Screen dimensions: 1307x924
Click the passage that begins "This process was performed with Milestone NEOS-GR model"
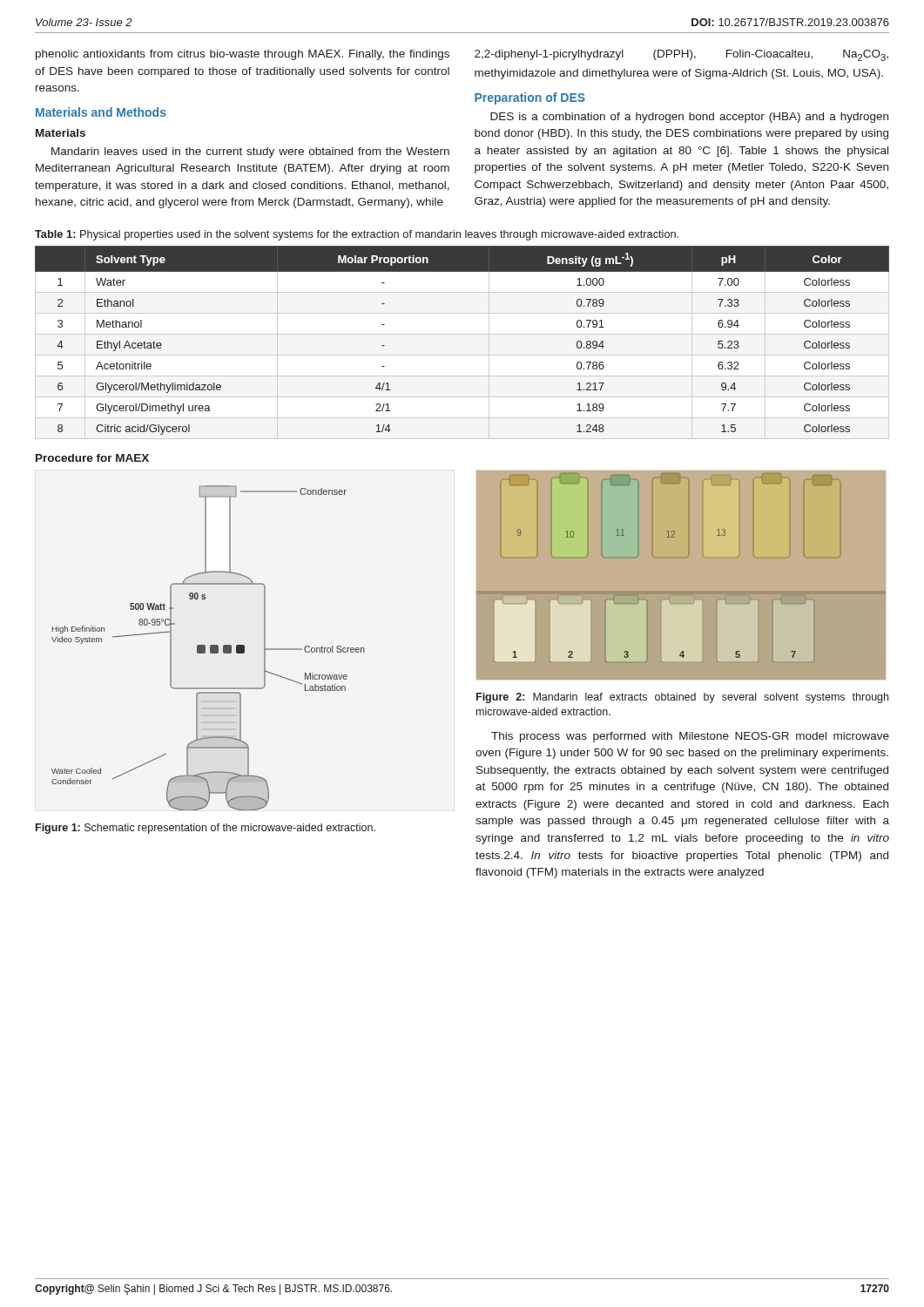point(682,804)
